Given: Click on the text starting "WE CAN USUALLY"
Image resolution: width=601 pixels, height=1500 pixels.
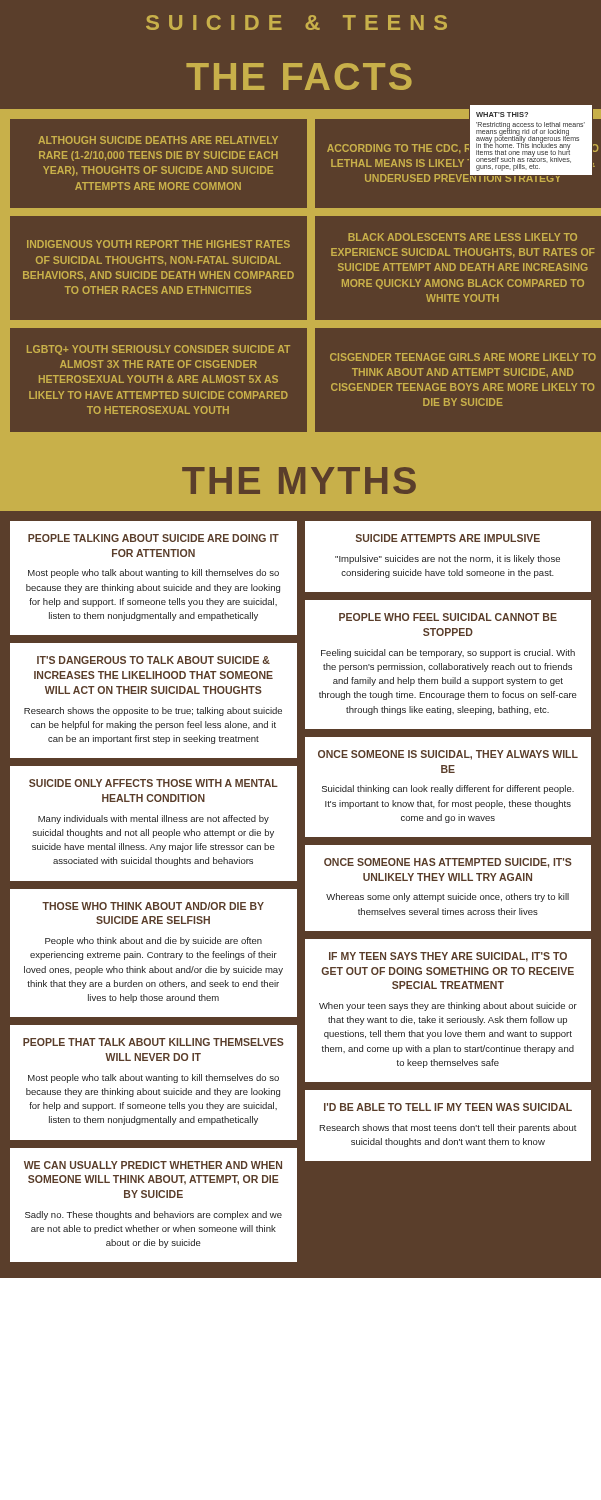Looking at the screenshot, I should pos(153,1204).
